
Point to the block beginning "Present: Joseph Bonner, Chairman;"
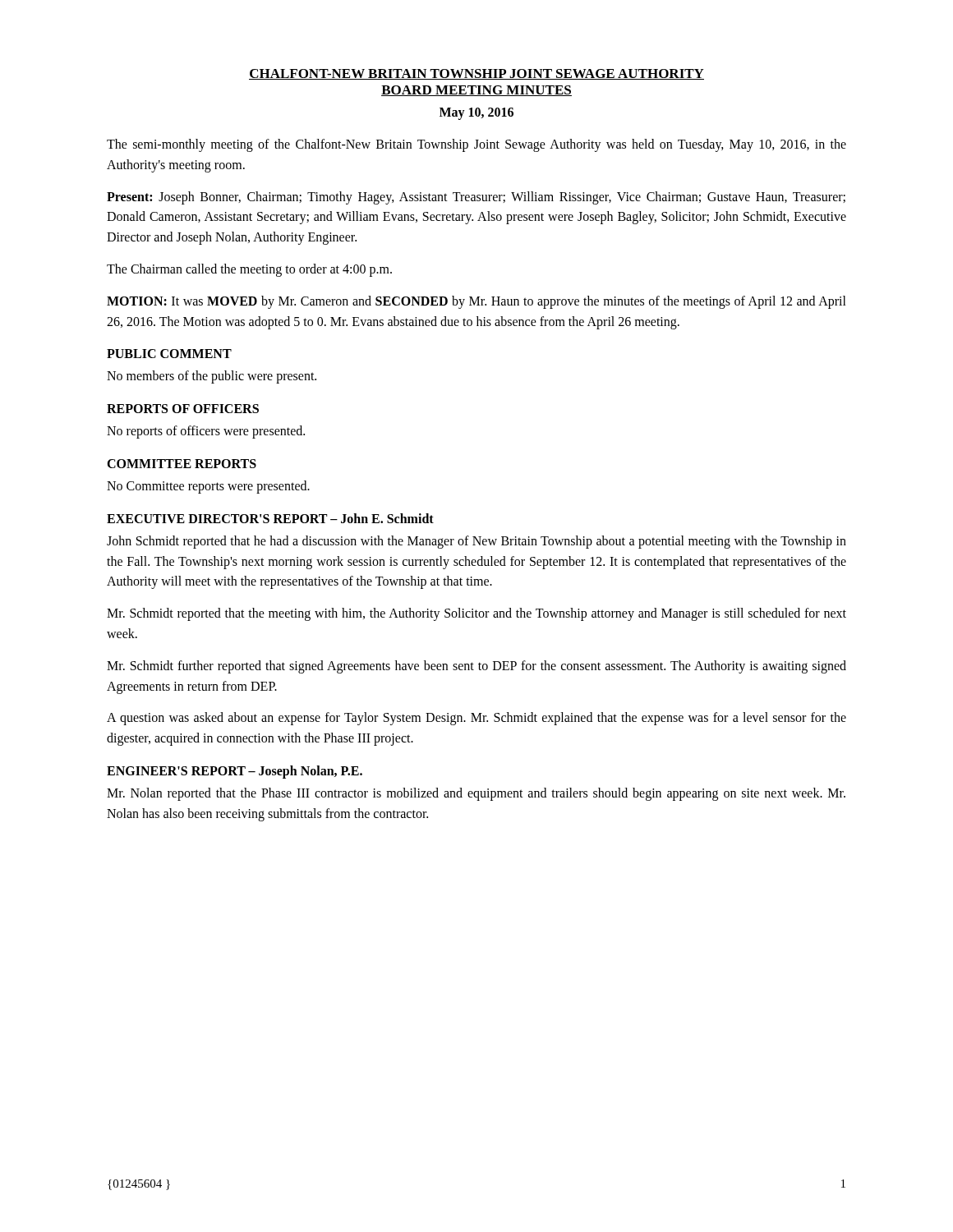point(476,217)
